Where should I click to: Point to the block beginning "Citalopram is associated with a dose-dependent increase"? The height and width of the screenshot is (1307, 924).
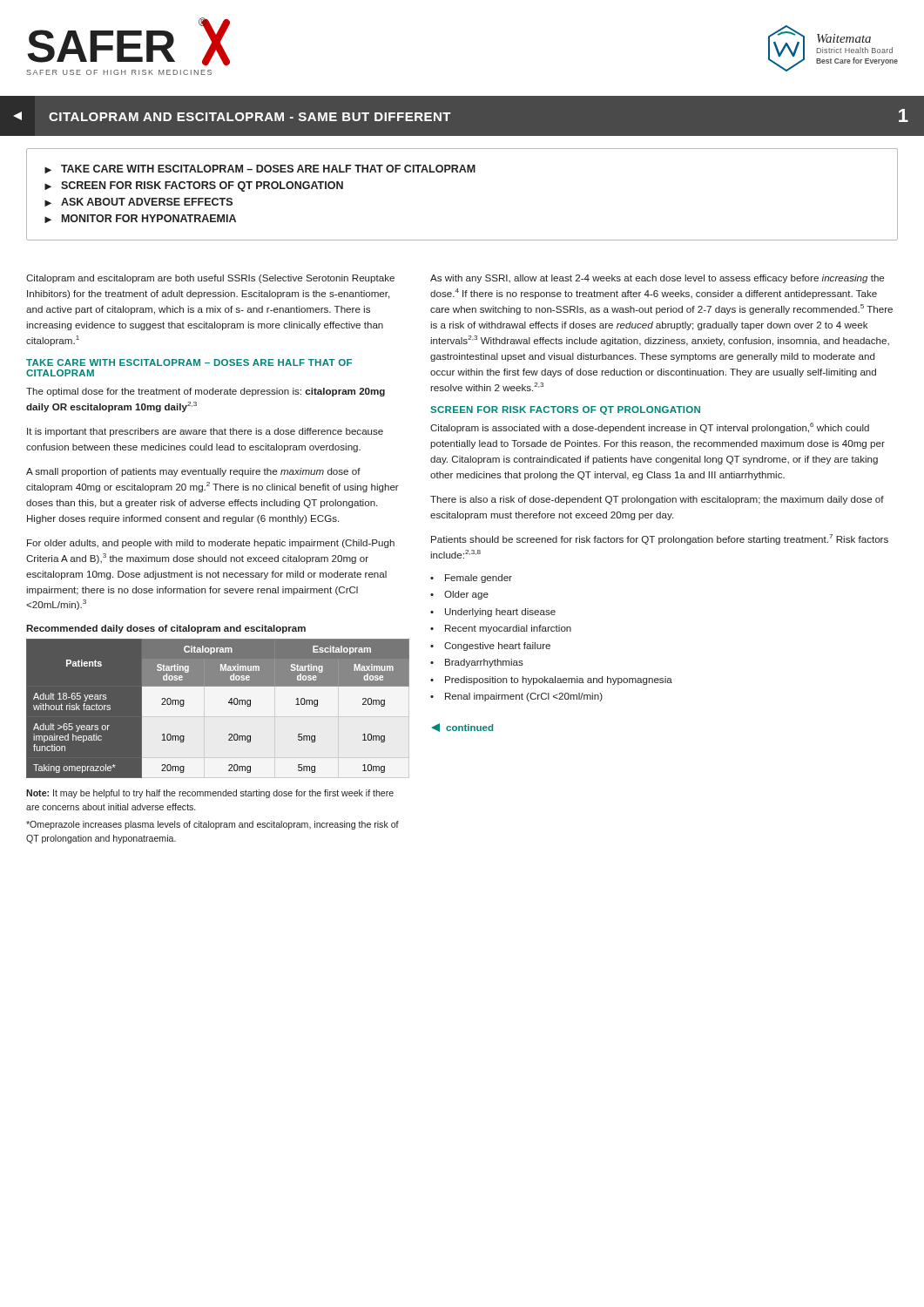tap(657, 450)
